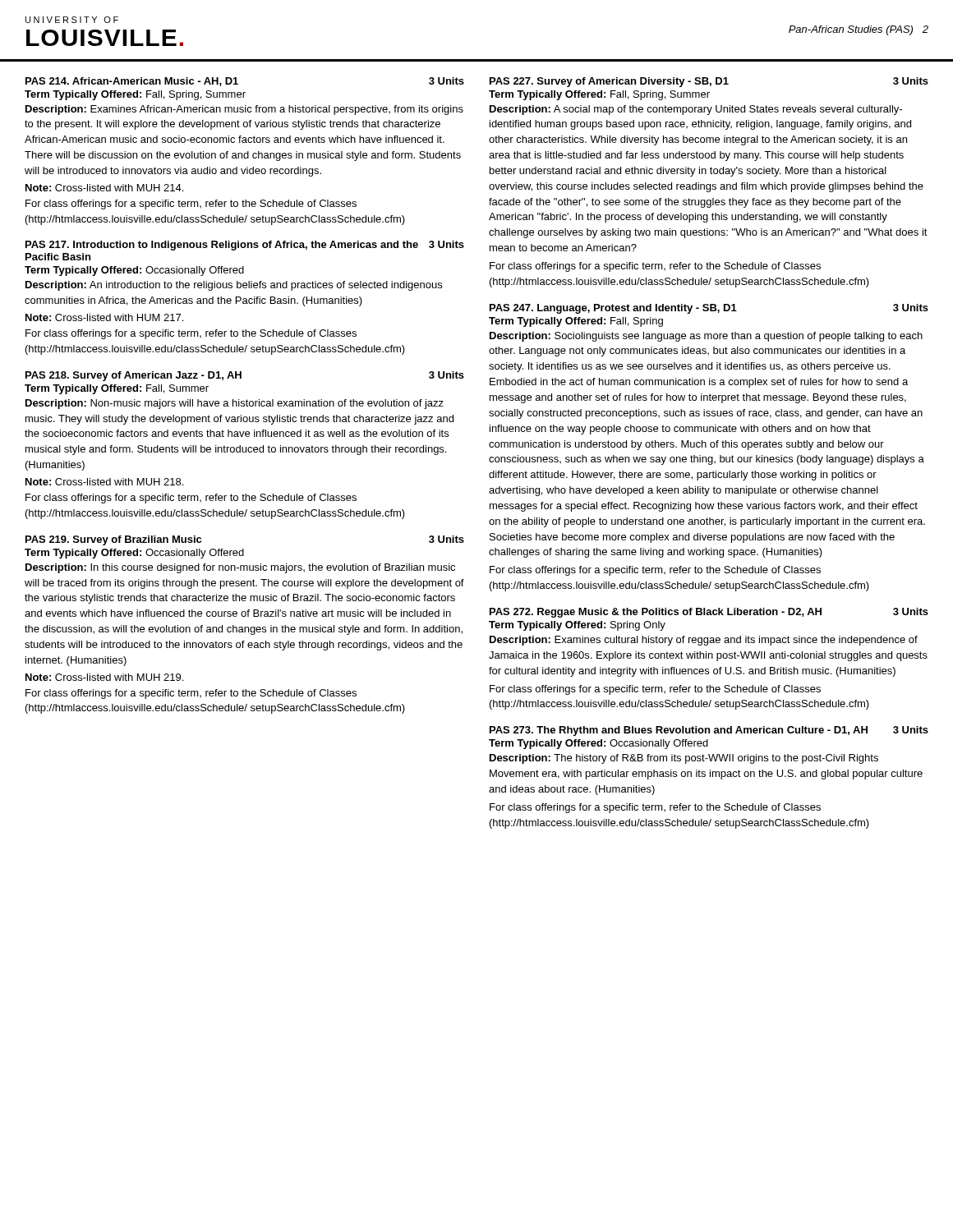Locate the text block with the text "3 Units PAS 227. Survey of American"
Screen dimensions: 1232x953
pos(709,182)
